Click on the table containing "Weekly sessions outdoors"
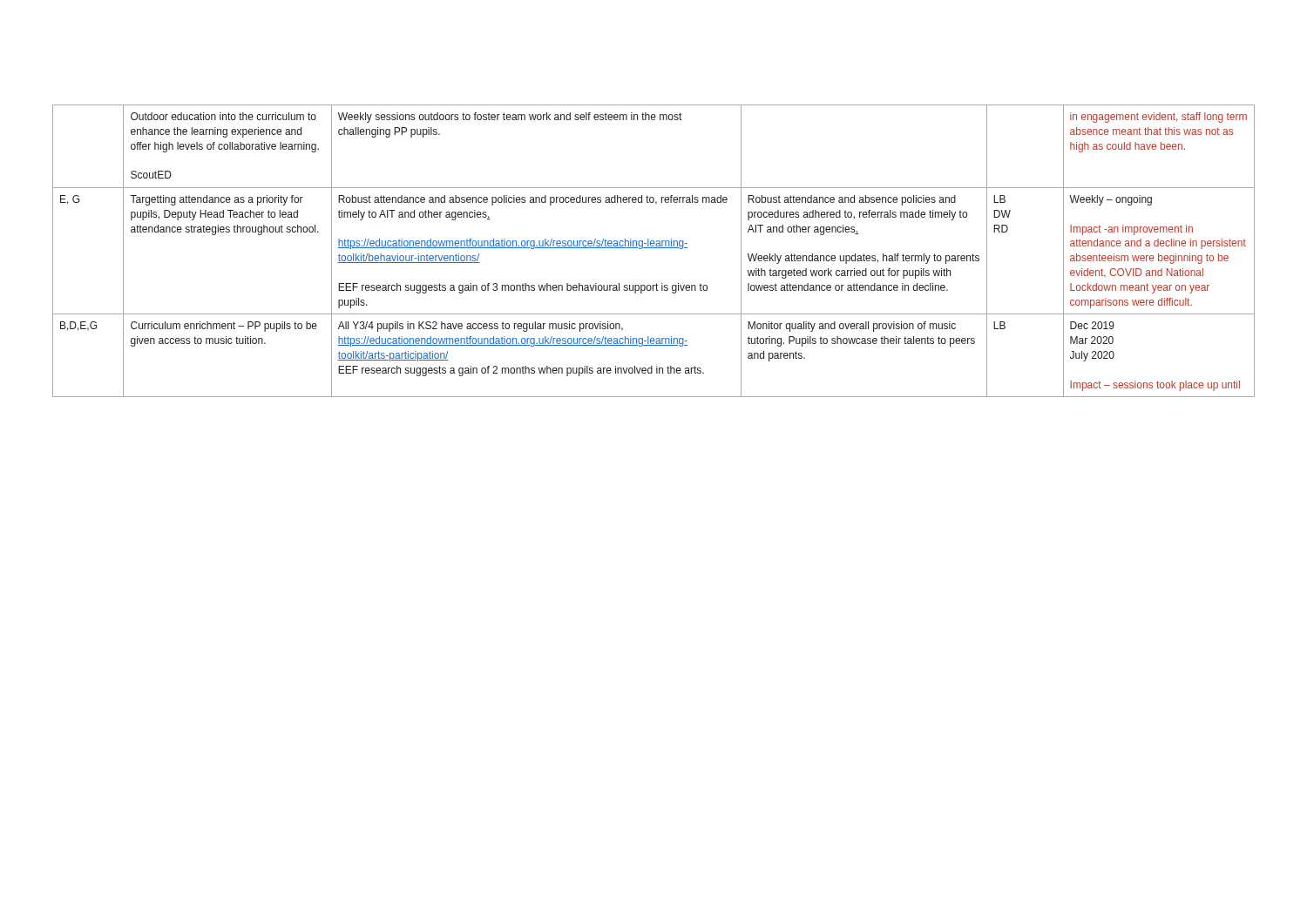Viewport: 1307px width, 924px height. [654, 251]
